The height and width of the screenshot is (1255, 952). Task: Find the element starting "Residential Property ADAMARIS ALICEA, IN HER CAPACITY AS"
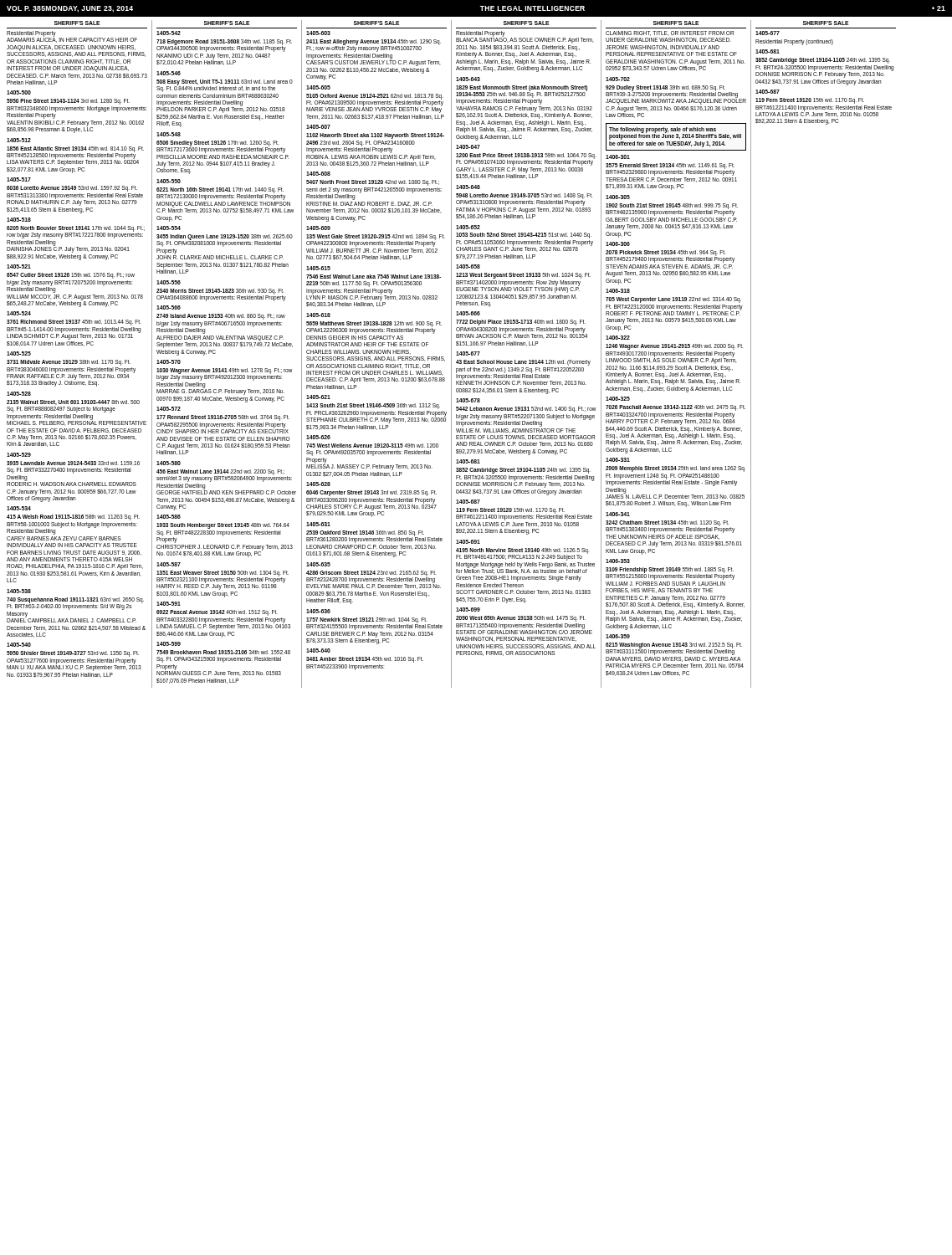[77, 58]
